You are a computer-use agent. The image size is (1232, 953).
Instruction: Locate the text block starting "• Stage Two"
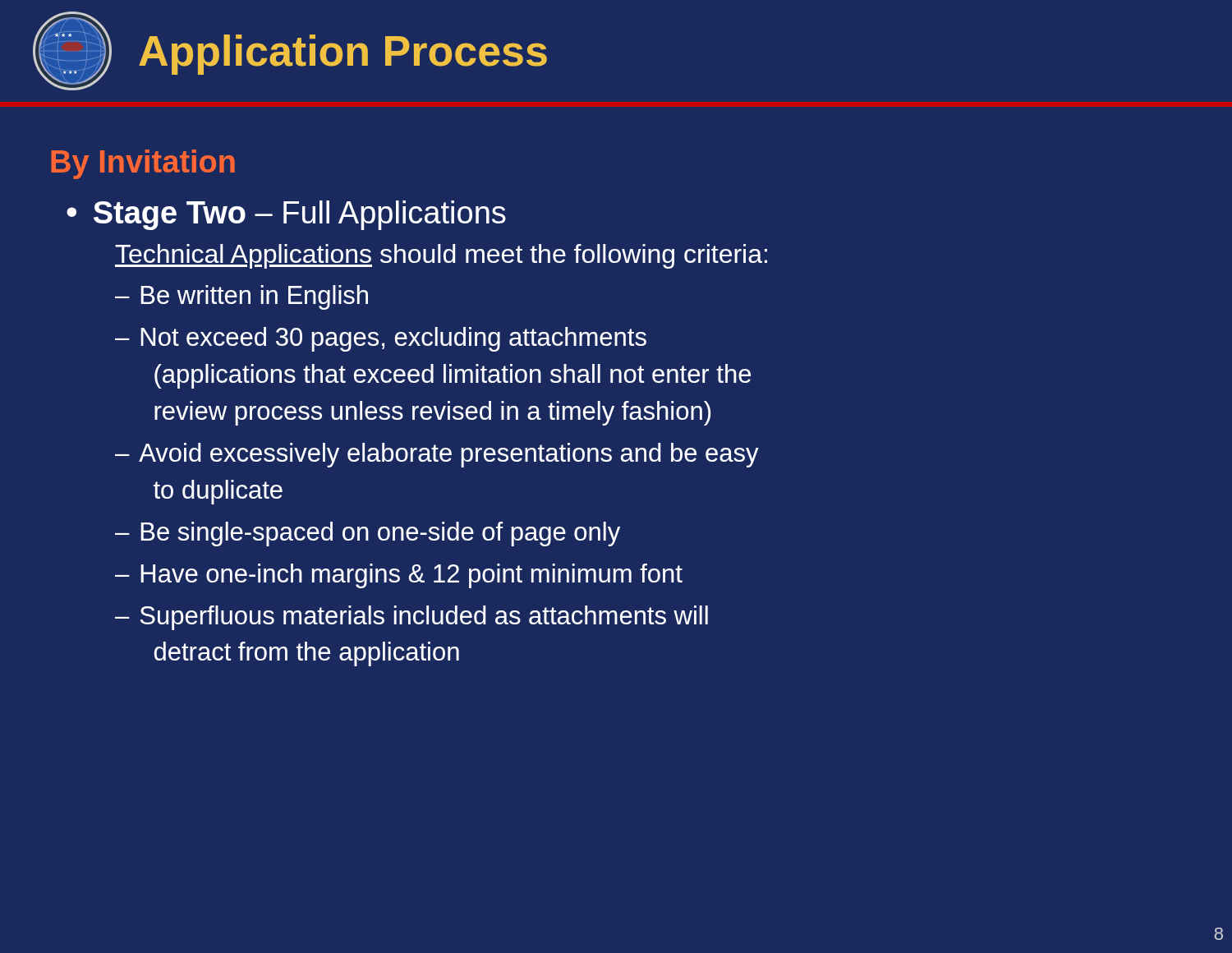click(x=286, y=213)
